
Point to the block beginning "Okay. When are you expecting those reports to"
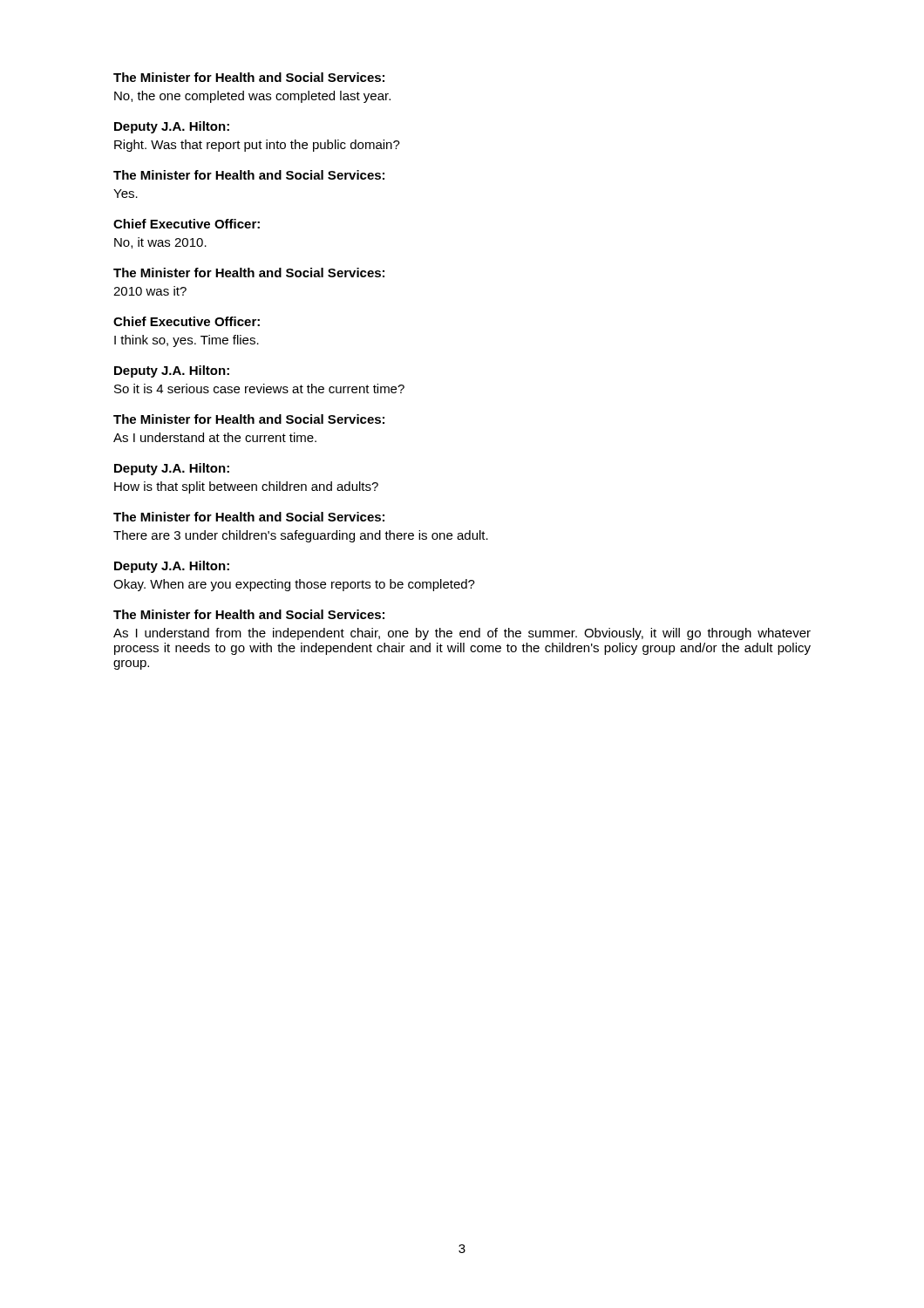294,584
